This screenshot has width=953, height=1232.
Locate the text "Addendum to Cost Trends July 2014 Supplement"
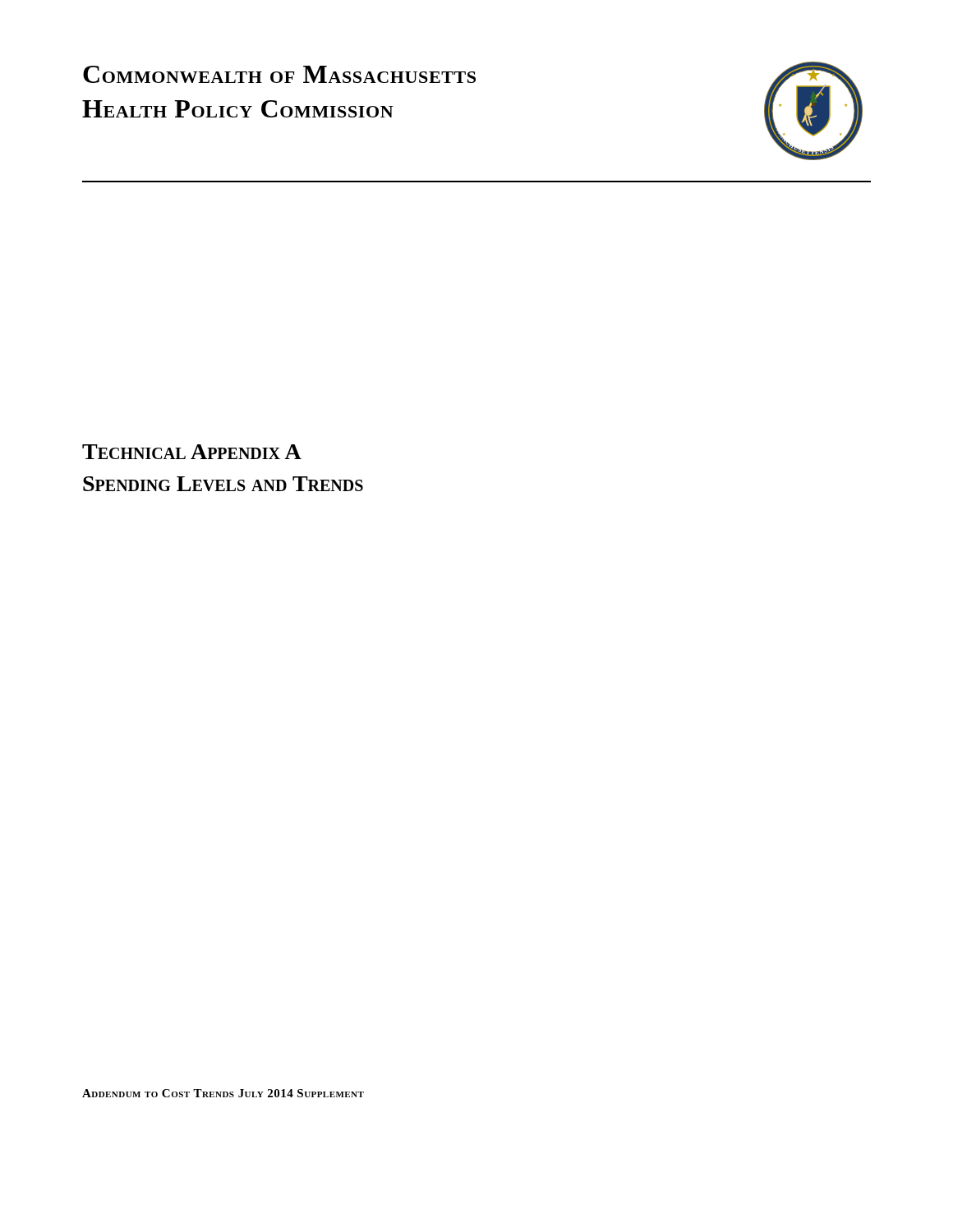pyautogui.click(x=223, y=1094)
